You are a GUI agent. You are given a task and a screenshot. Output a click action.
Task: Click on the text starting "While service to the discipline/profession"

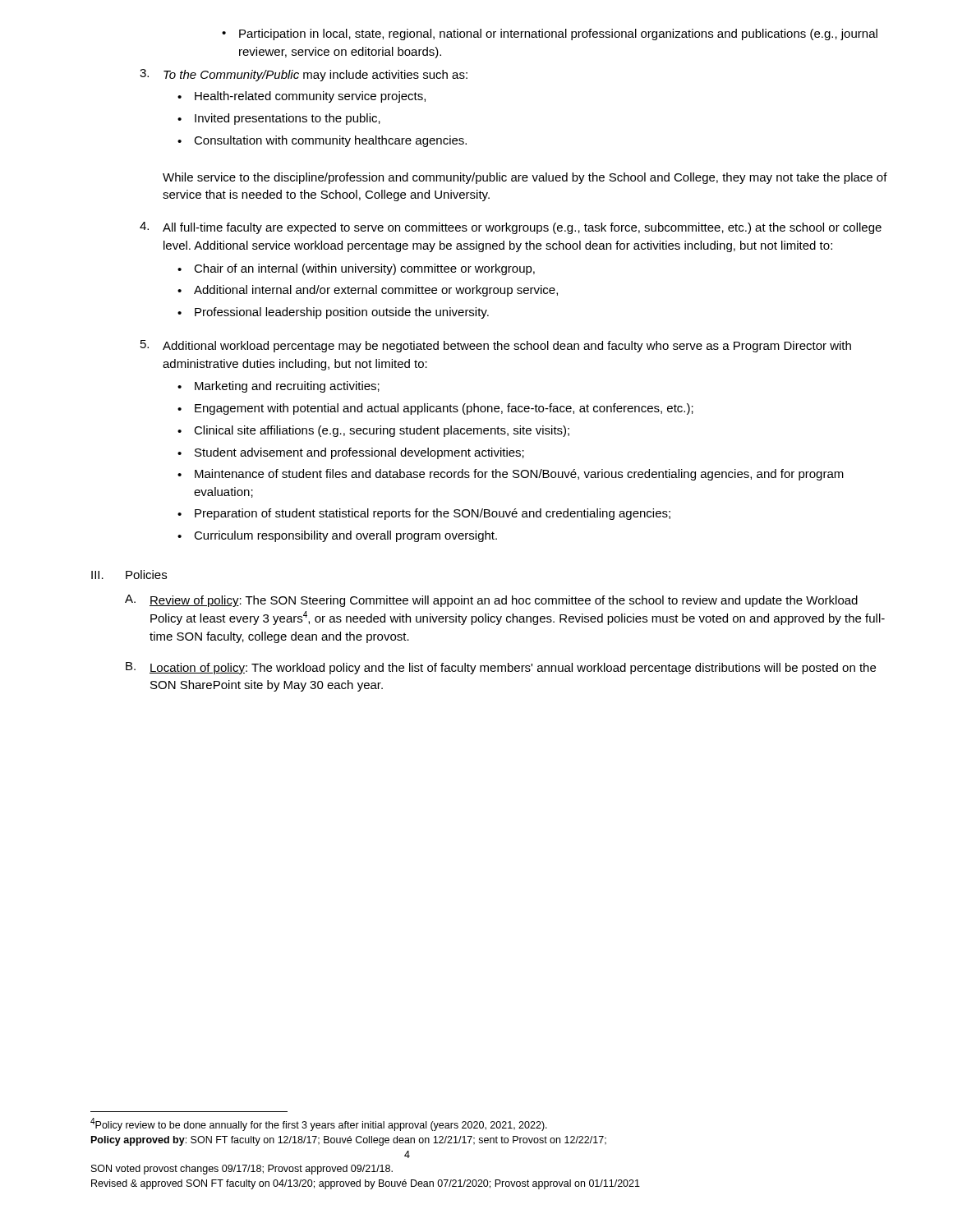click(525, 186)
